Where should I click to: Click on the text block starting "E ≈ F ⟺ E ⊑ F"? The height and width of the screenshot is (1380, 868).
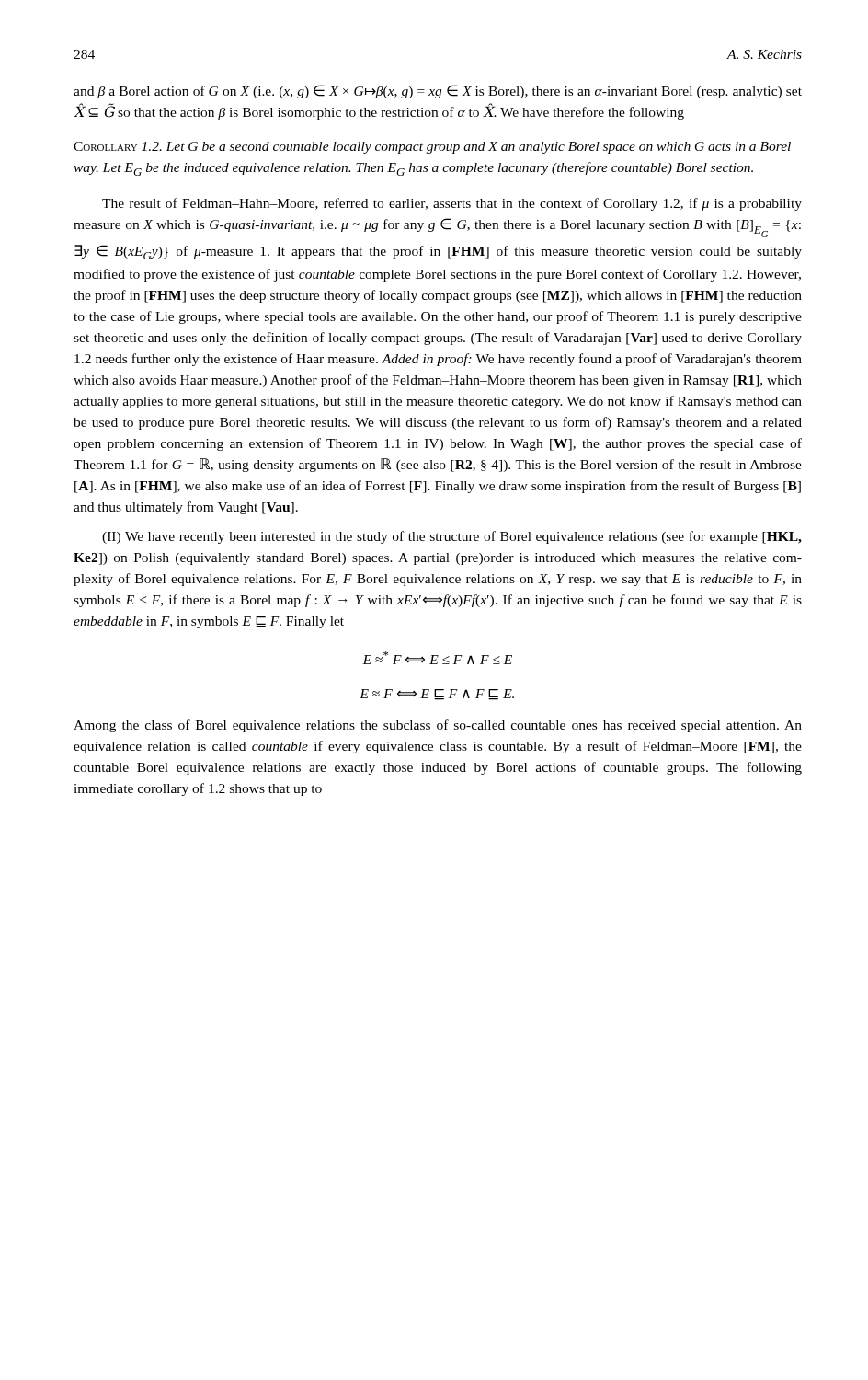438,693
